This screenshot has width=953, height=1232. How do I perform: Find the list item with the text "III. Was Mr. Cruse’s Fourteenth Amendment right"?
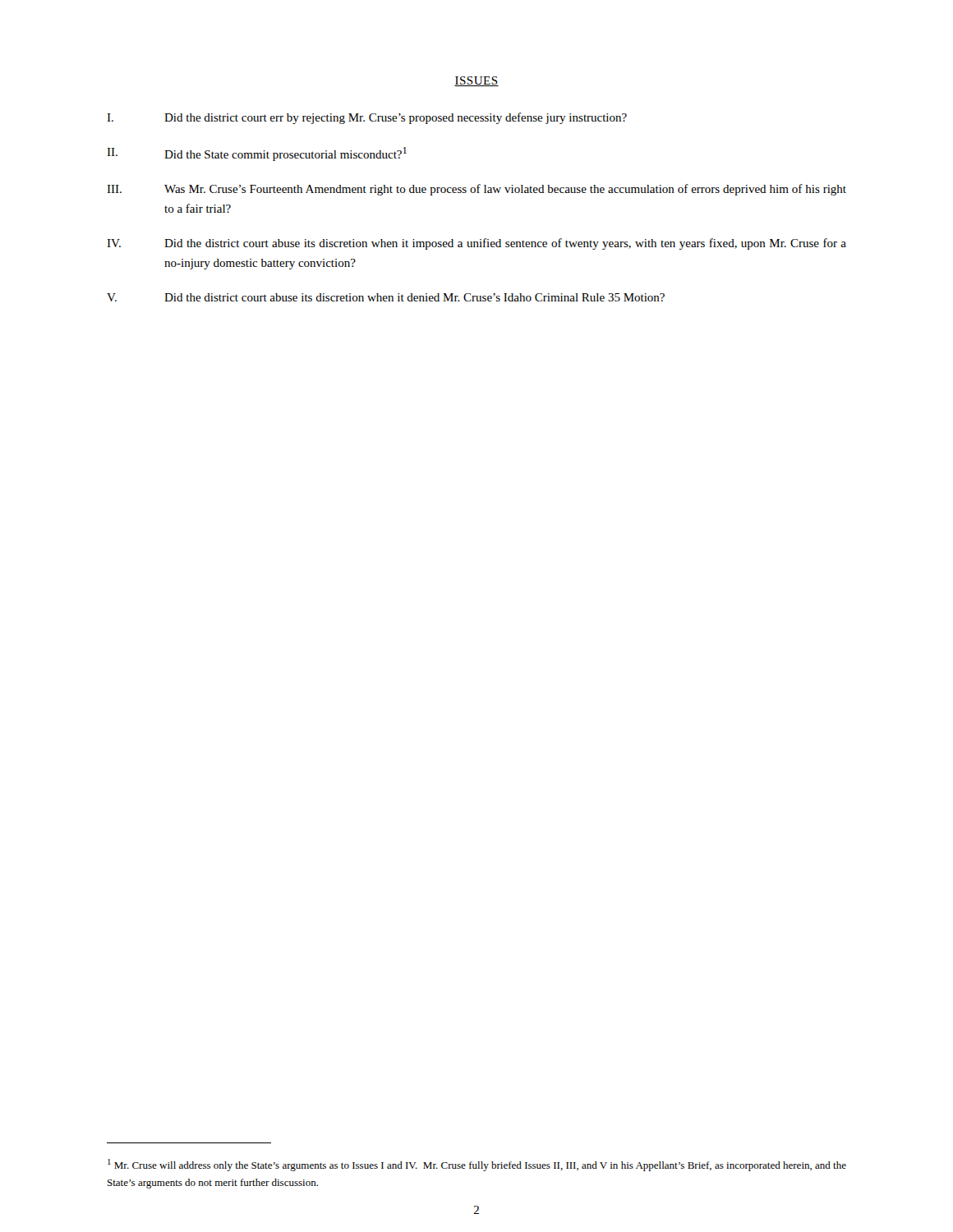pyautogui.click(x=476, y=199)
